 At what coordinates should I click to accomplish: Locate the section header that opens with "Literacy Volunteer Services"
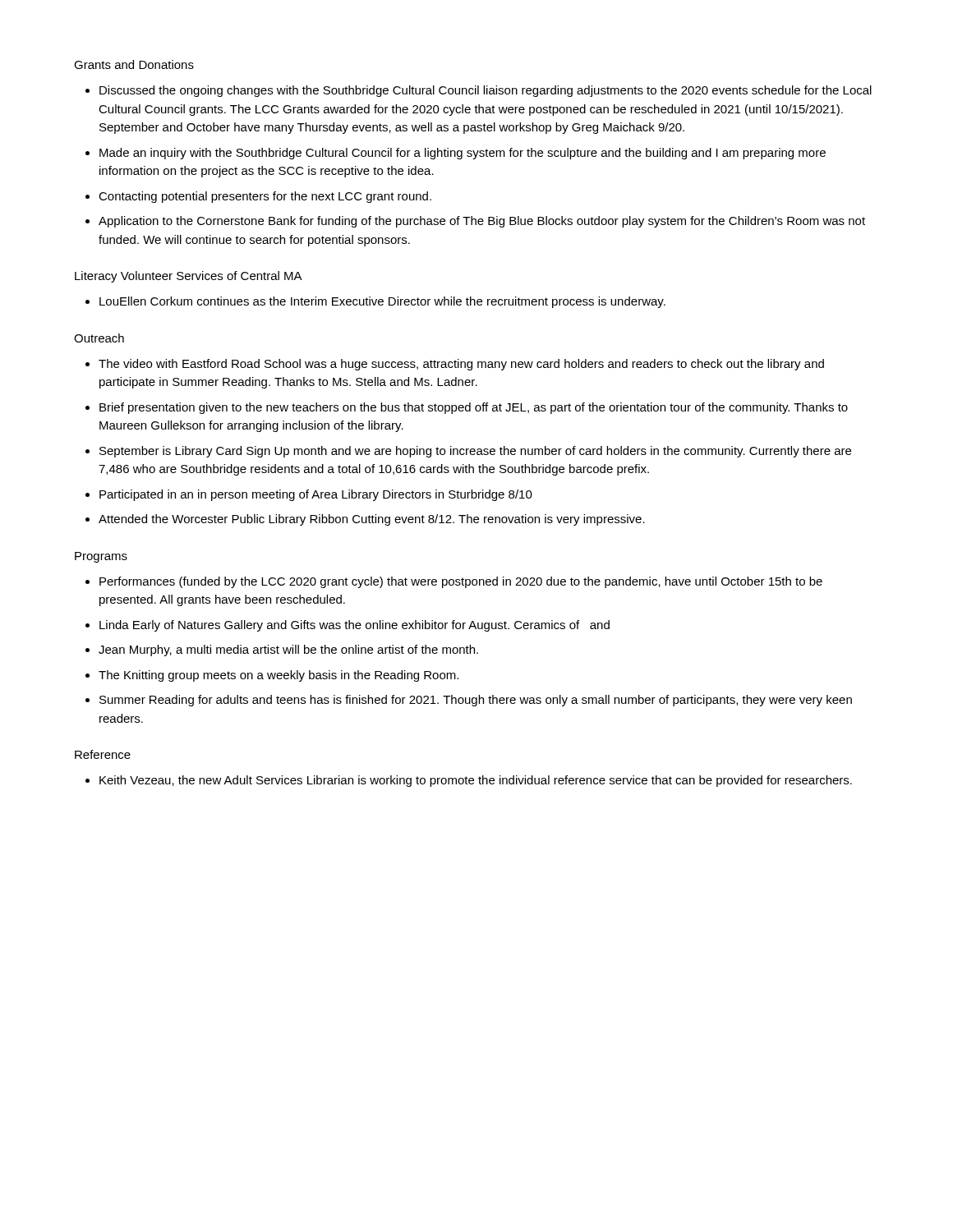click(x=188, y=276)
